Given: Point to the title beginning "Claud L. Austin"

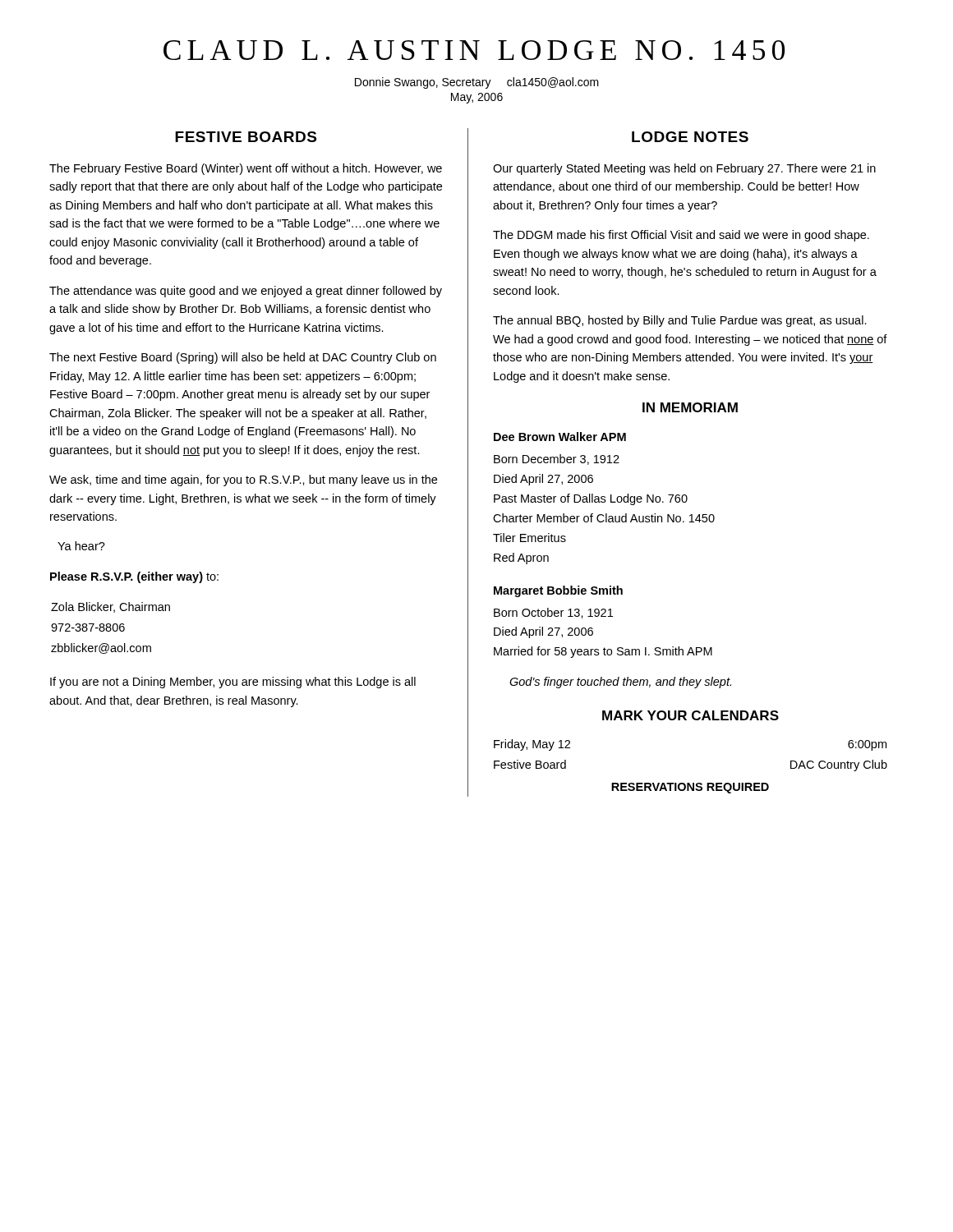Looking at the screenshot, I should (476, 50).
